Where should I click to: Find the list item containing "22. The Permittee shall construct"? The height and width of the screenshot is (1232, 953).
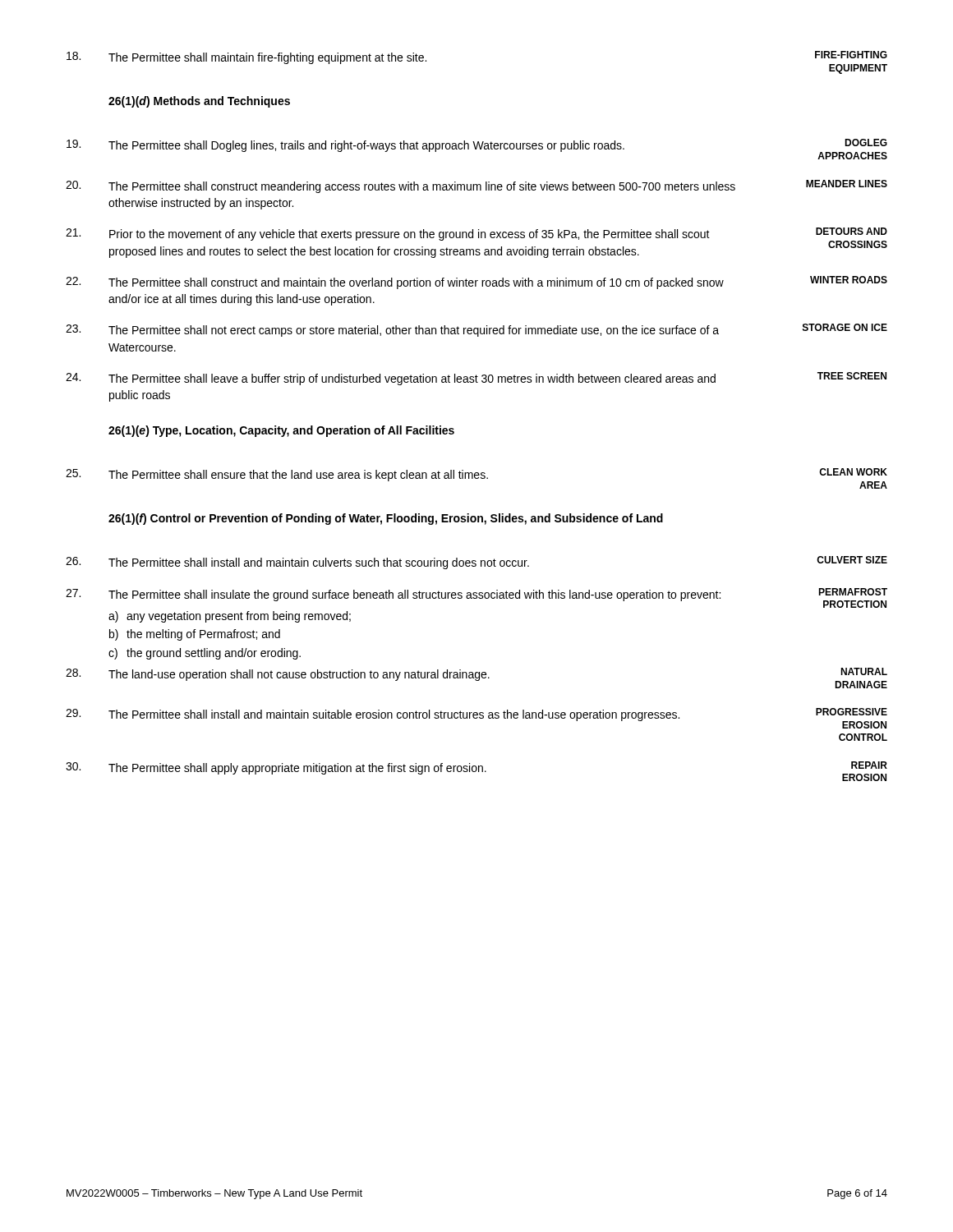pos(476,291)
